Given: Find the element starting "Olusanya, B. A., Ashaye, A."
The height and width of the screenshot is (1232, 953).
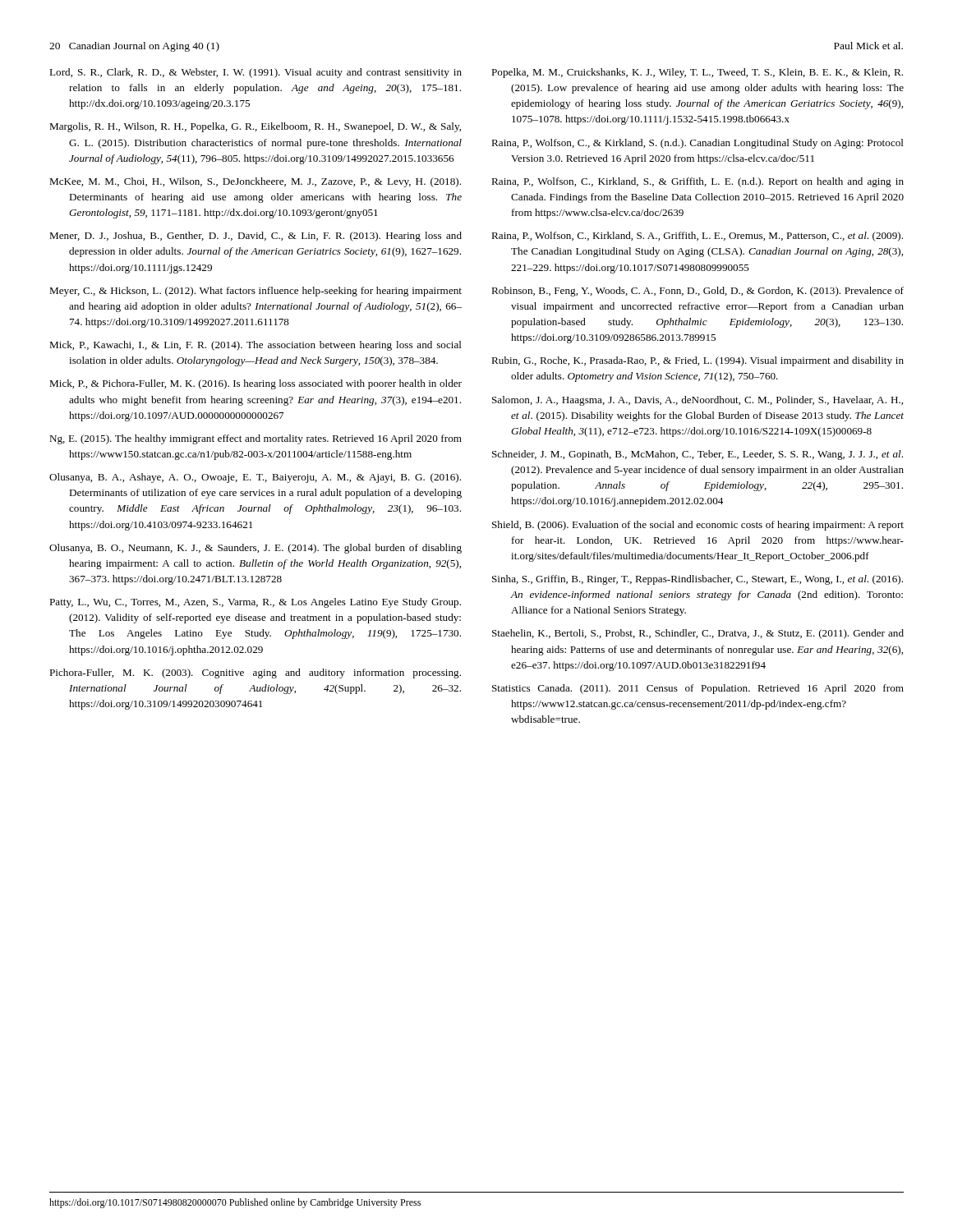Looking at the screenshot, I should pos(255,500).
